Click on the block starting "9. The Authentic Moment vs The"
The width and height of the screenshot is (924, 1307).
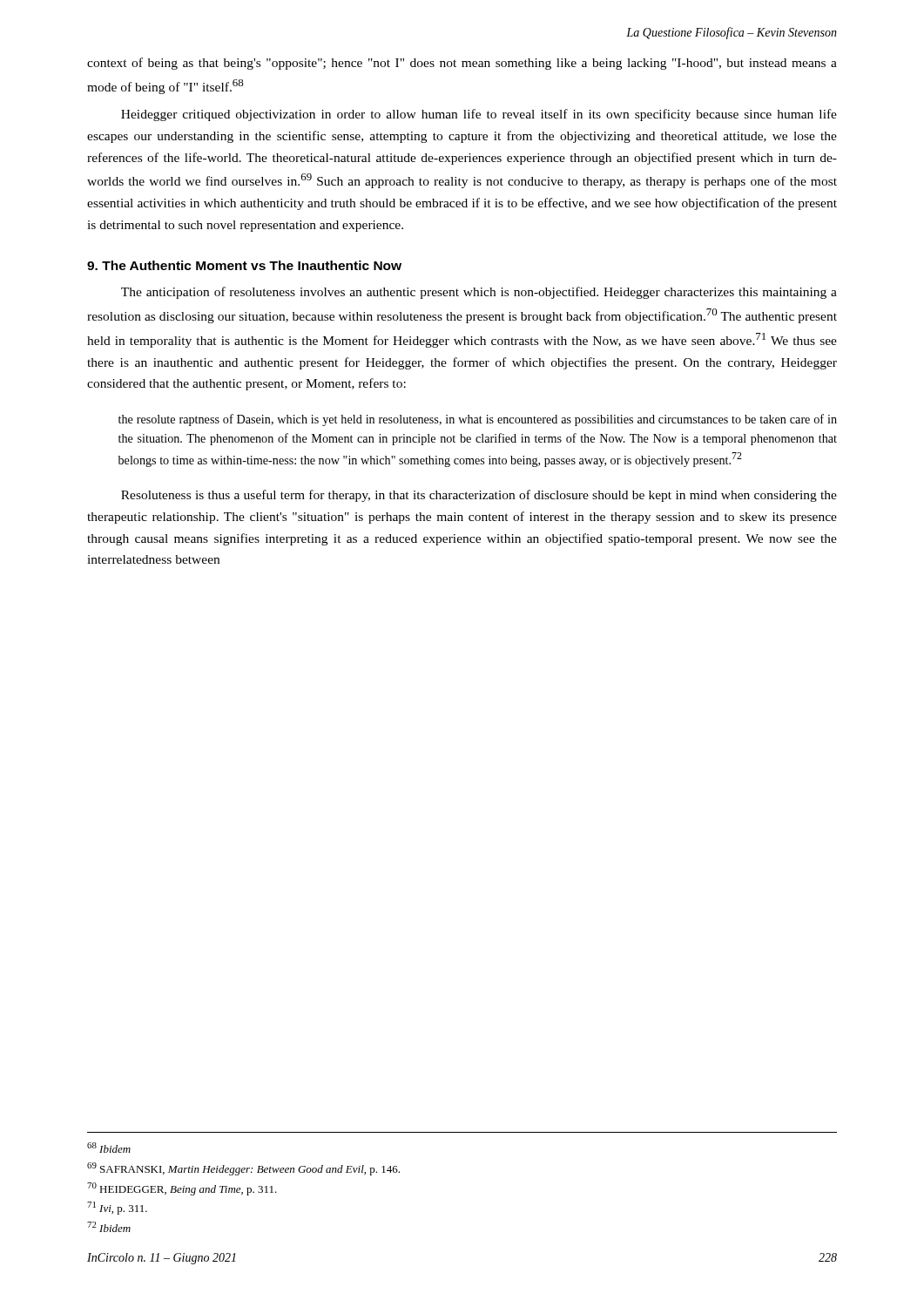pos(244,265)
